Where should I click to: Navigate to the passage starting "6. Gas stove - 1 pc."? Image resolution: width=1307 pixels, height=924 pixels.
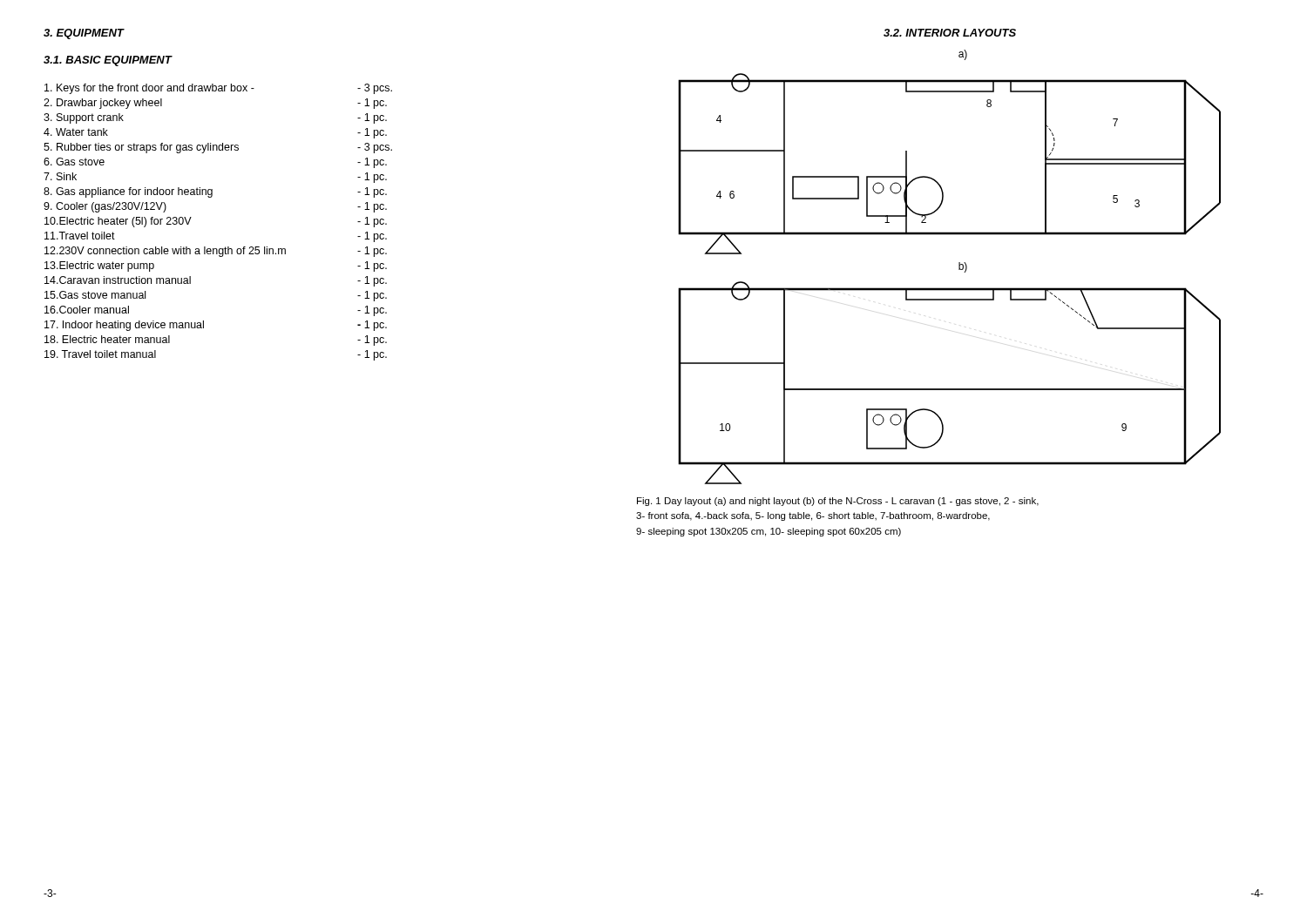point(69,162)
